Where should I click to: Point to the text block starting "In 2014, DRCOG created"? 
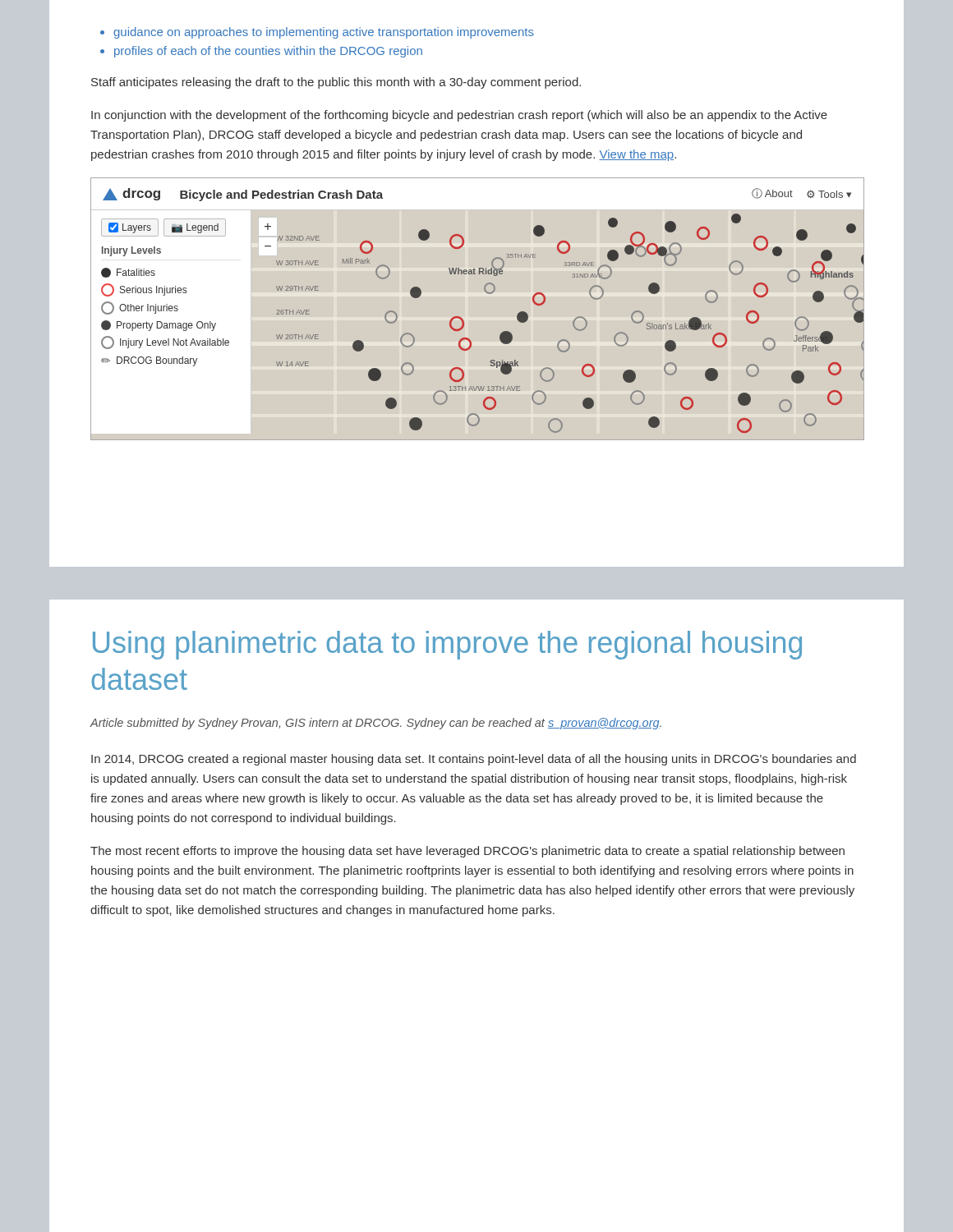pyautogui.click(x=473, y=788)
